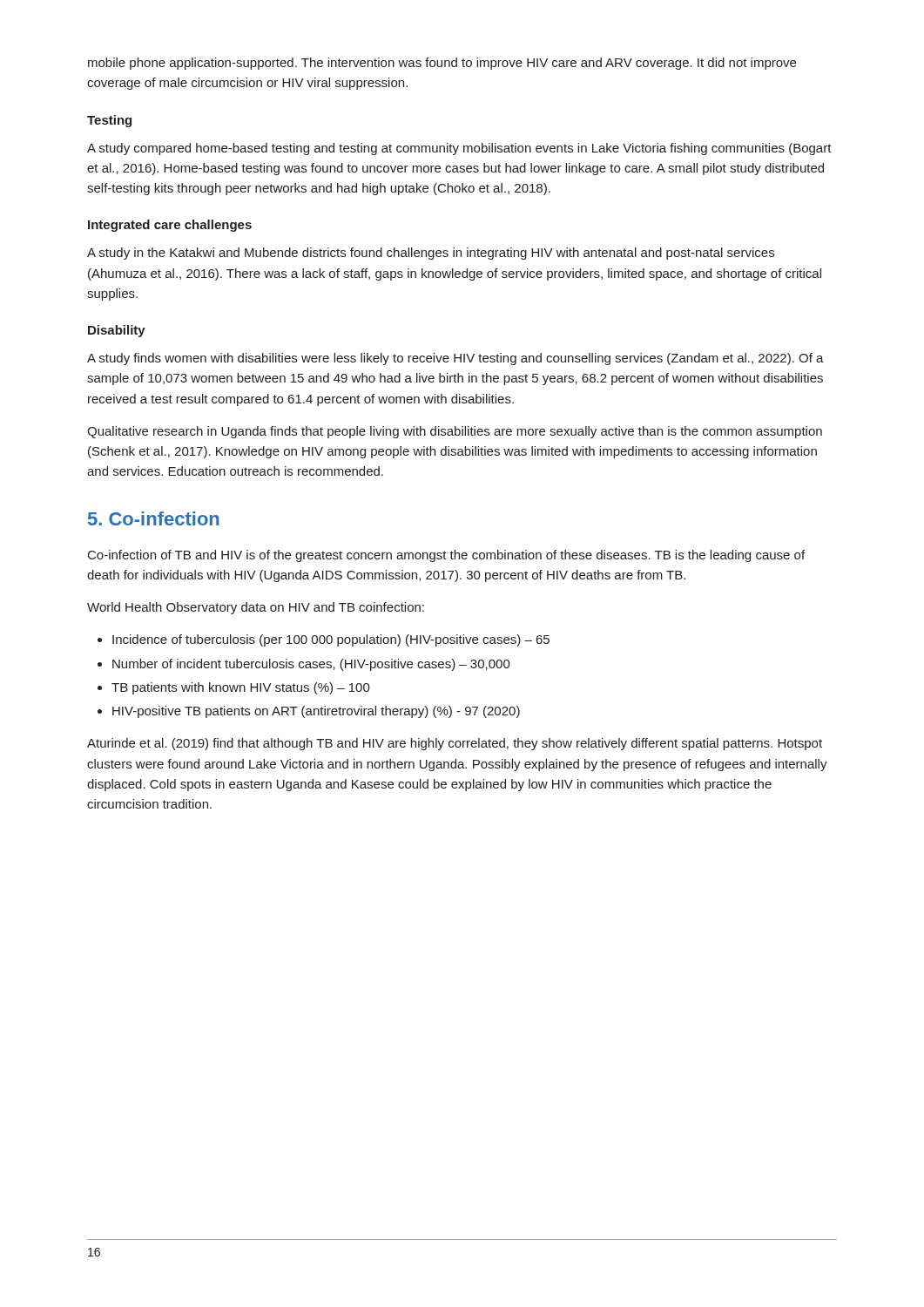
Task: Select the text block starting "Aturinde et al."
Action: [x=462, y=773]
